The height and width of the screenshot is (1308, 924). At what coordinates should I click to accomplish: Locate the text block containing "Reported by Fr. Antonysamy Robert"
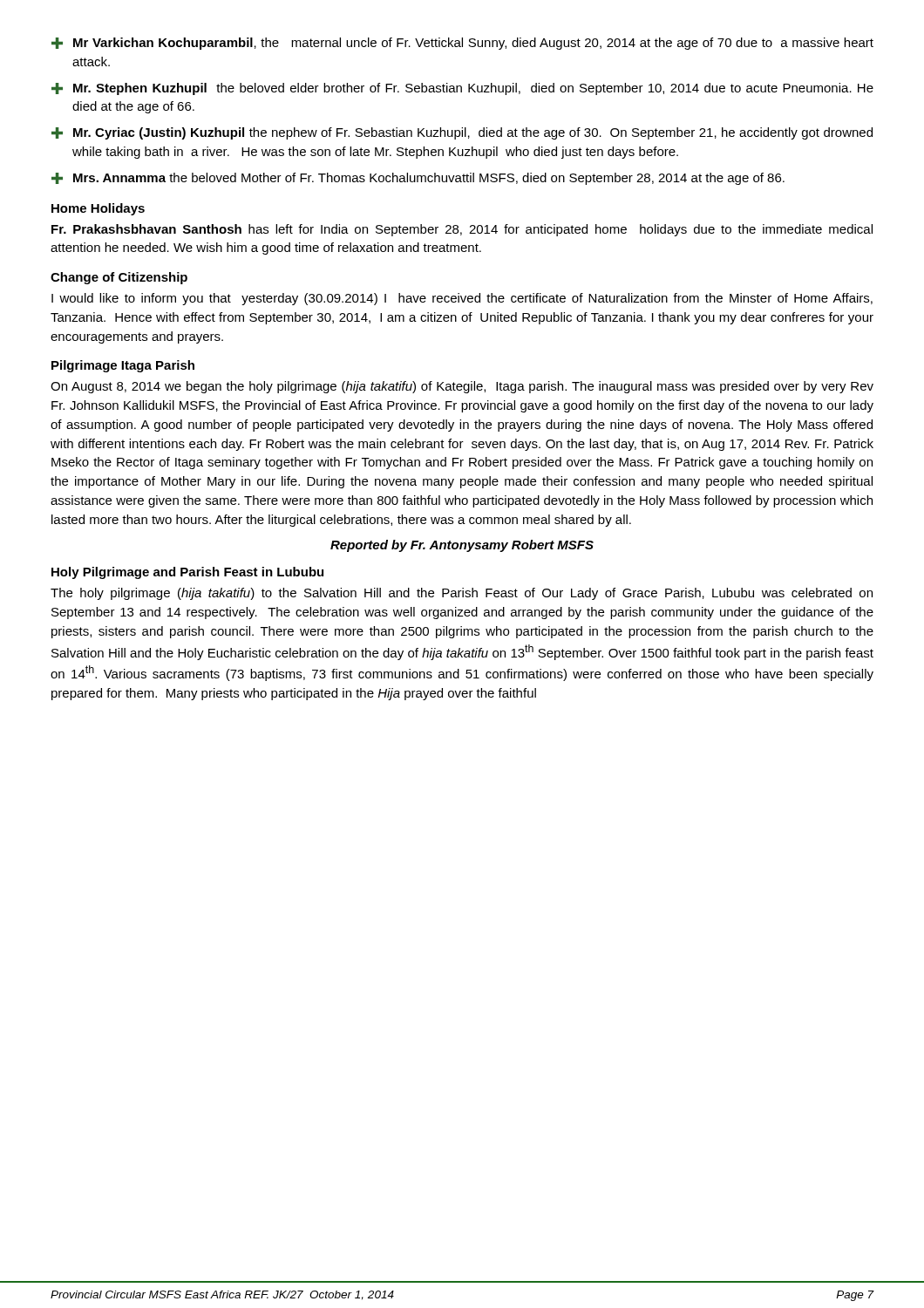(462, 545)
